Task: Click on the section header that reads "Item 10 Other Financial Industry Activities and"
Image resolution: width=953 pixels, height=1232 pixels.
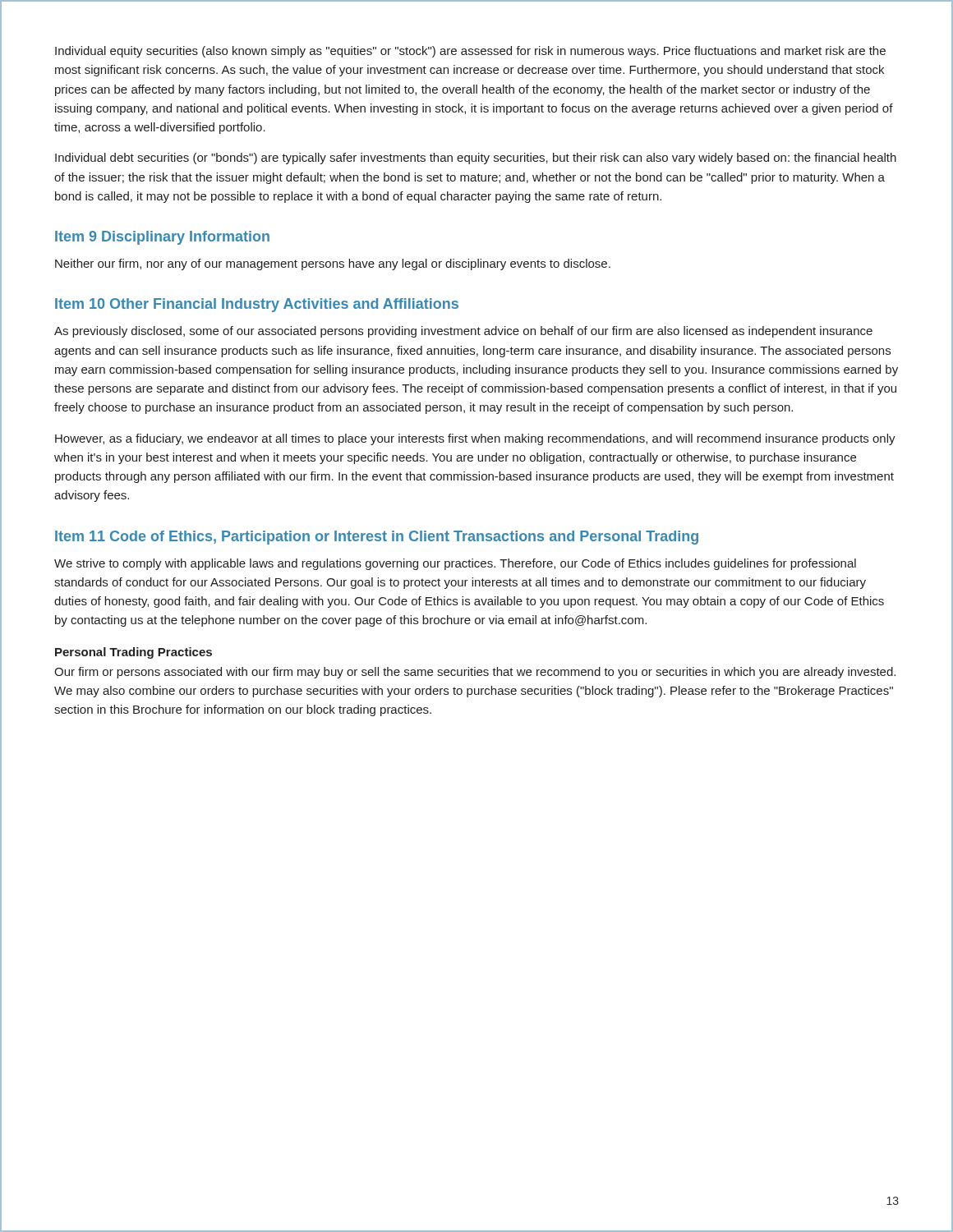Action: click(x=257, y=304)
